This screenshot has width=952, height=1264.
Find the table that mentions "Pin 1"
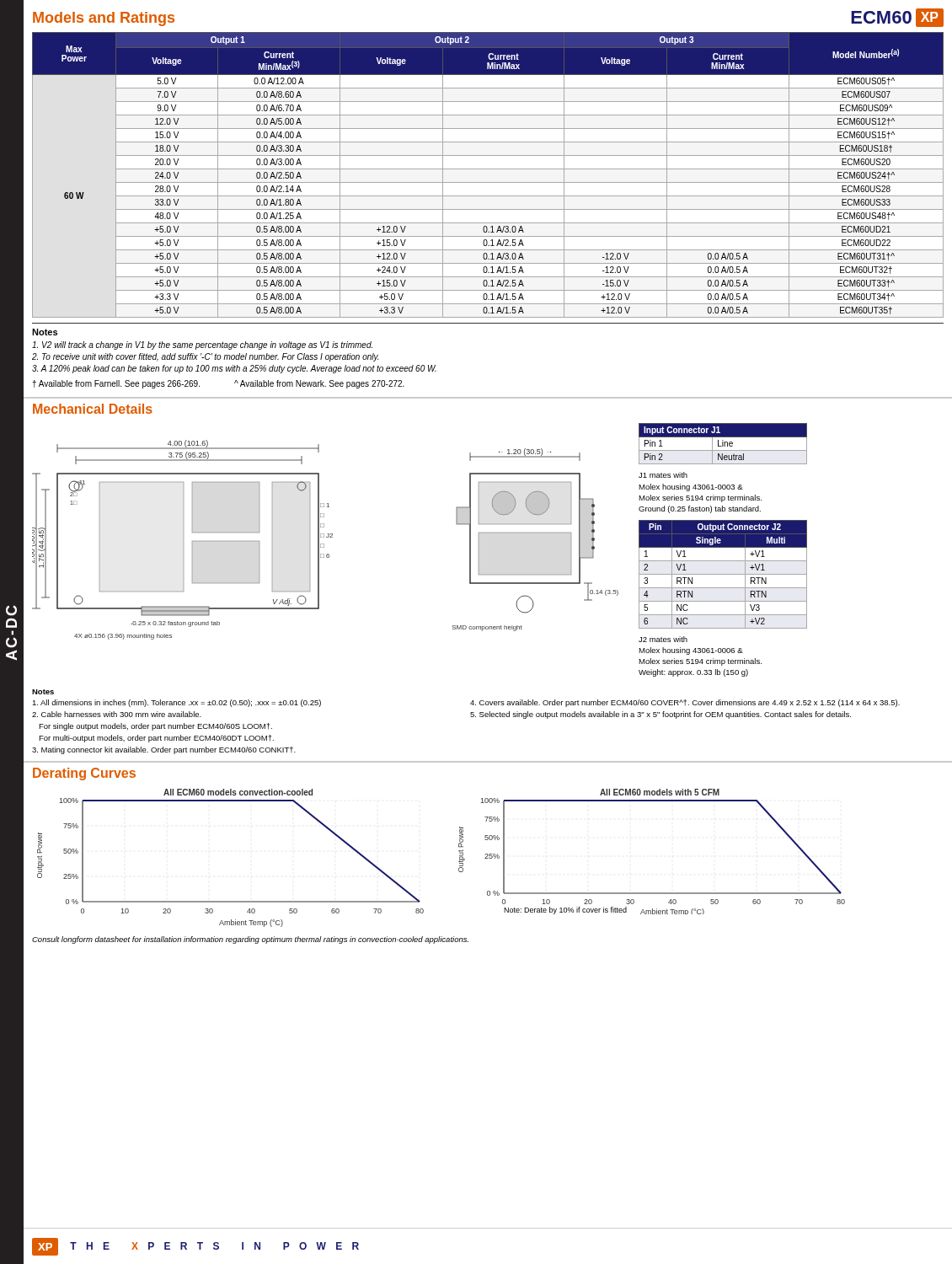791,444
